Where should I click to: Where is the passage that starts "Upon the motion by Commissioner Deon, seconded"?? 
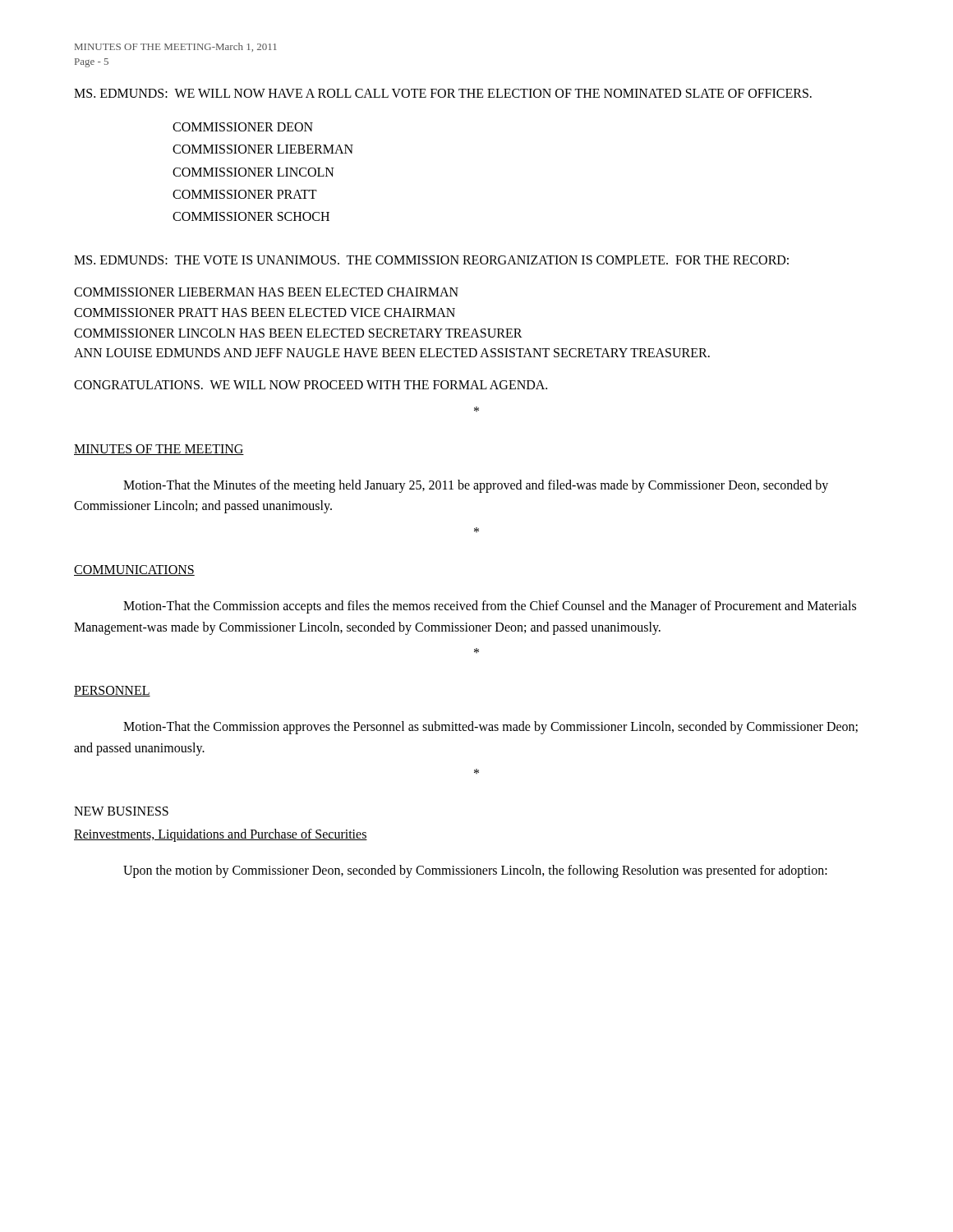[x=476, y=871]
